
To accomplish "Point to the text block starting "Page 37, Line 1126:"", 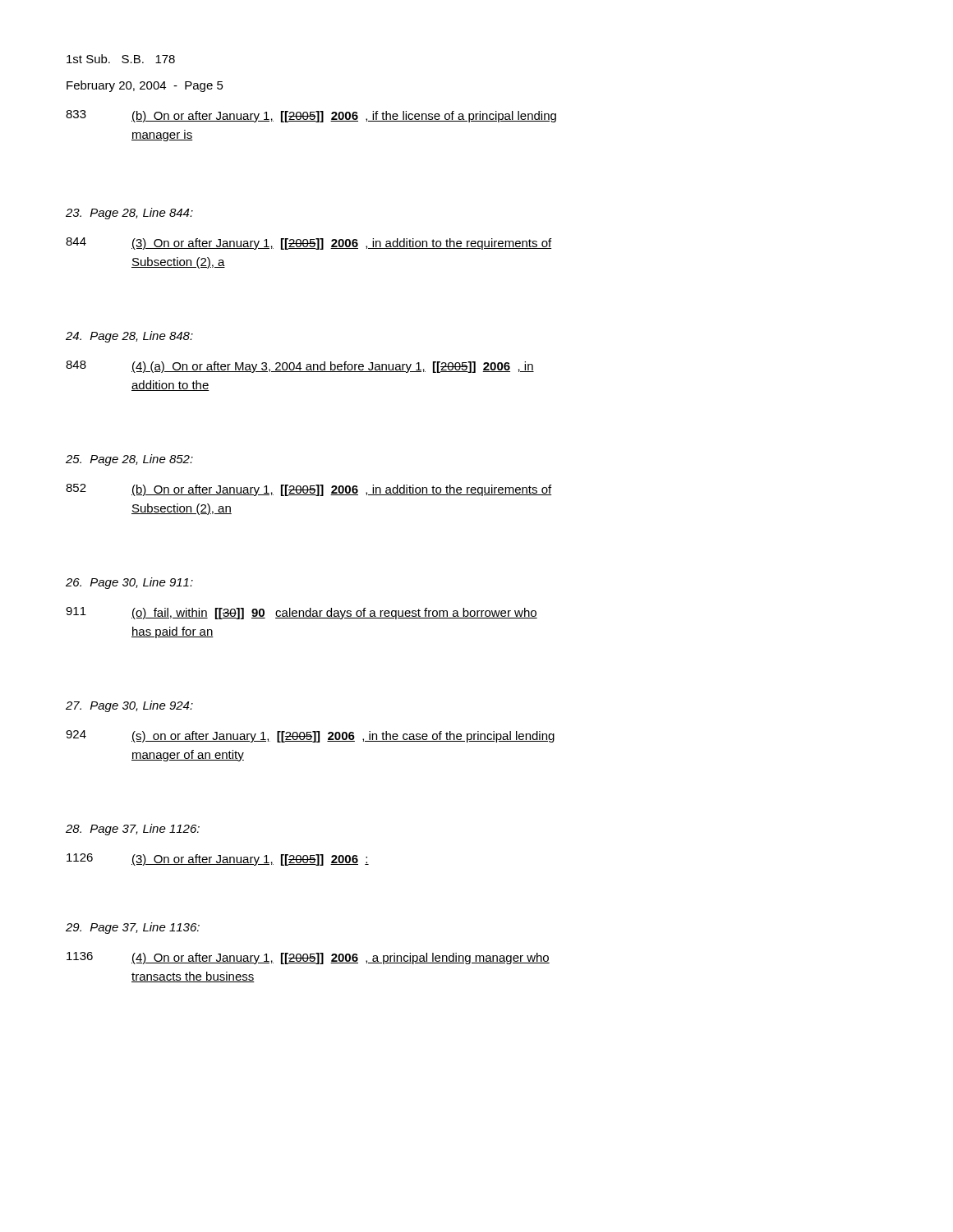I will 133,828.
